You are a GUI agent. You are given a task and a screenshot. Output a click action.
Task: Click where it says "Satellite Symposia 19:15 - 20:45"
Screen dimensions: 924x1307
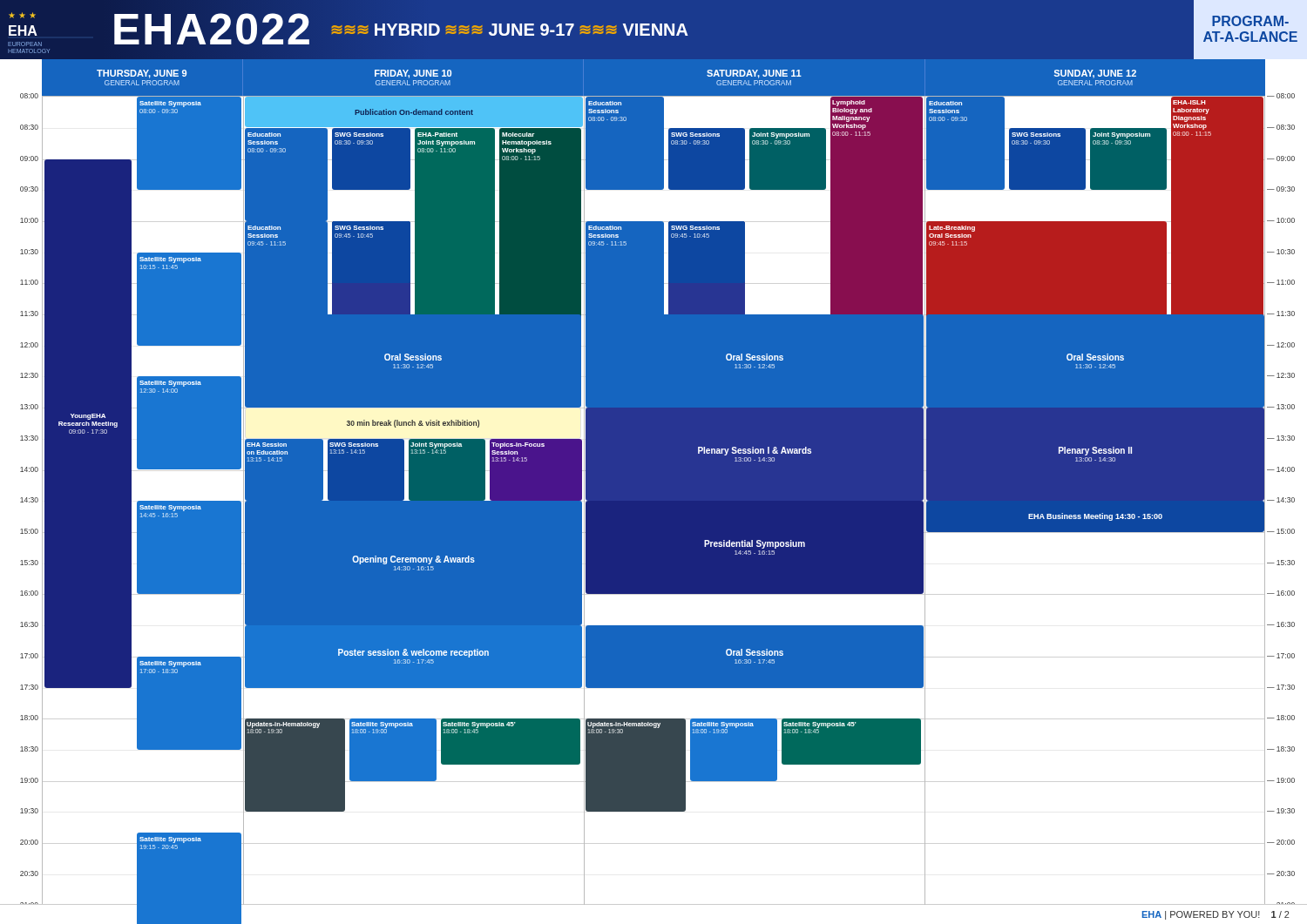pyautogui.click(x=189, y=843)
